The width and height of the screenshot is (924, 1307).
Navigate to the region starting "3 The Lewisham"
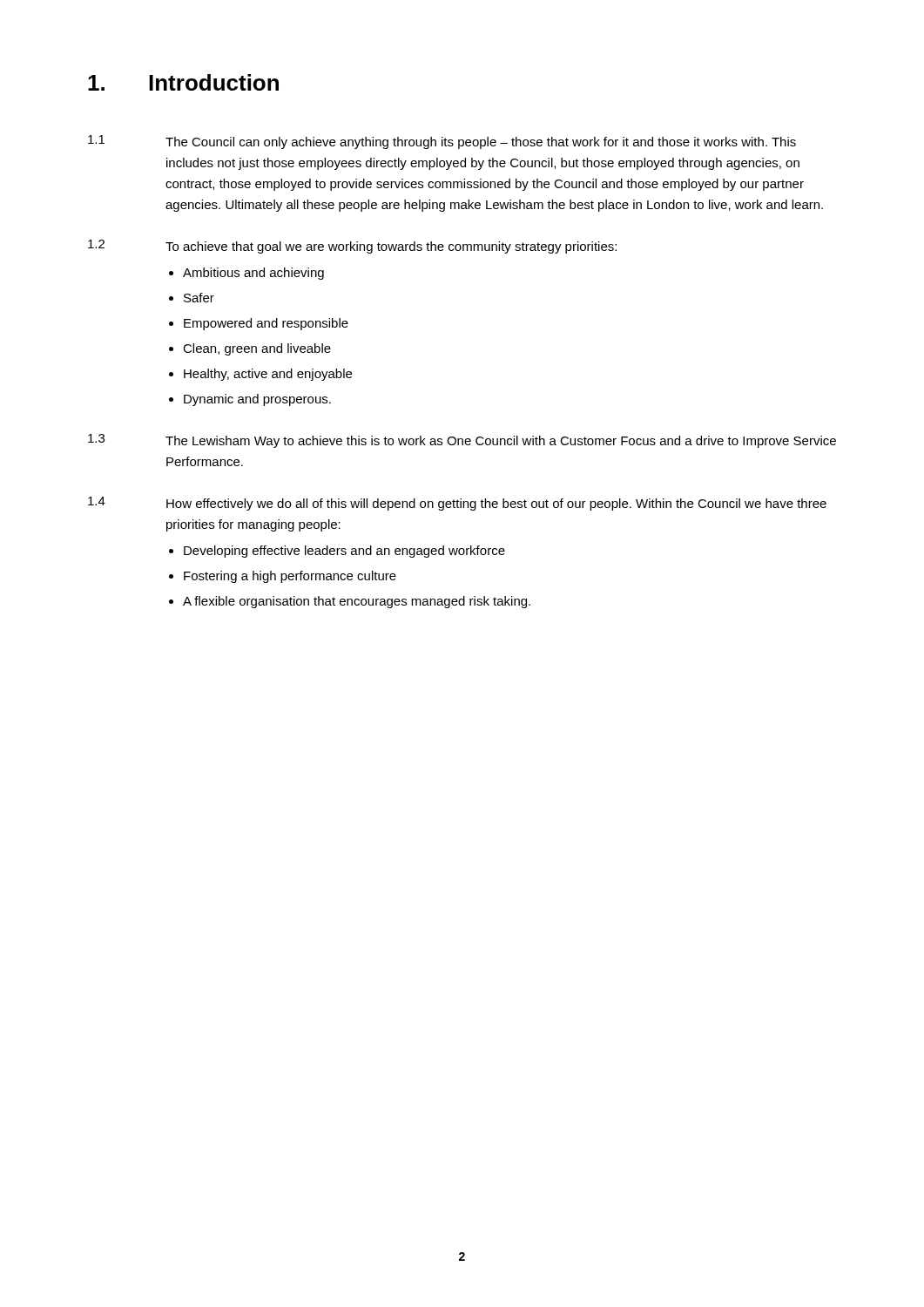click(x=462, y=451)
